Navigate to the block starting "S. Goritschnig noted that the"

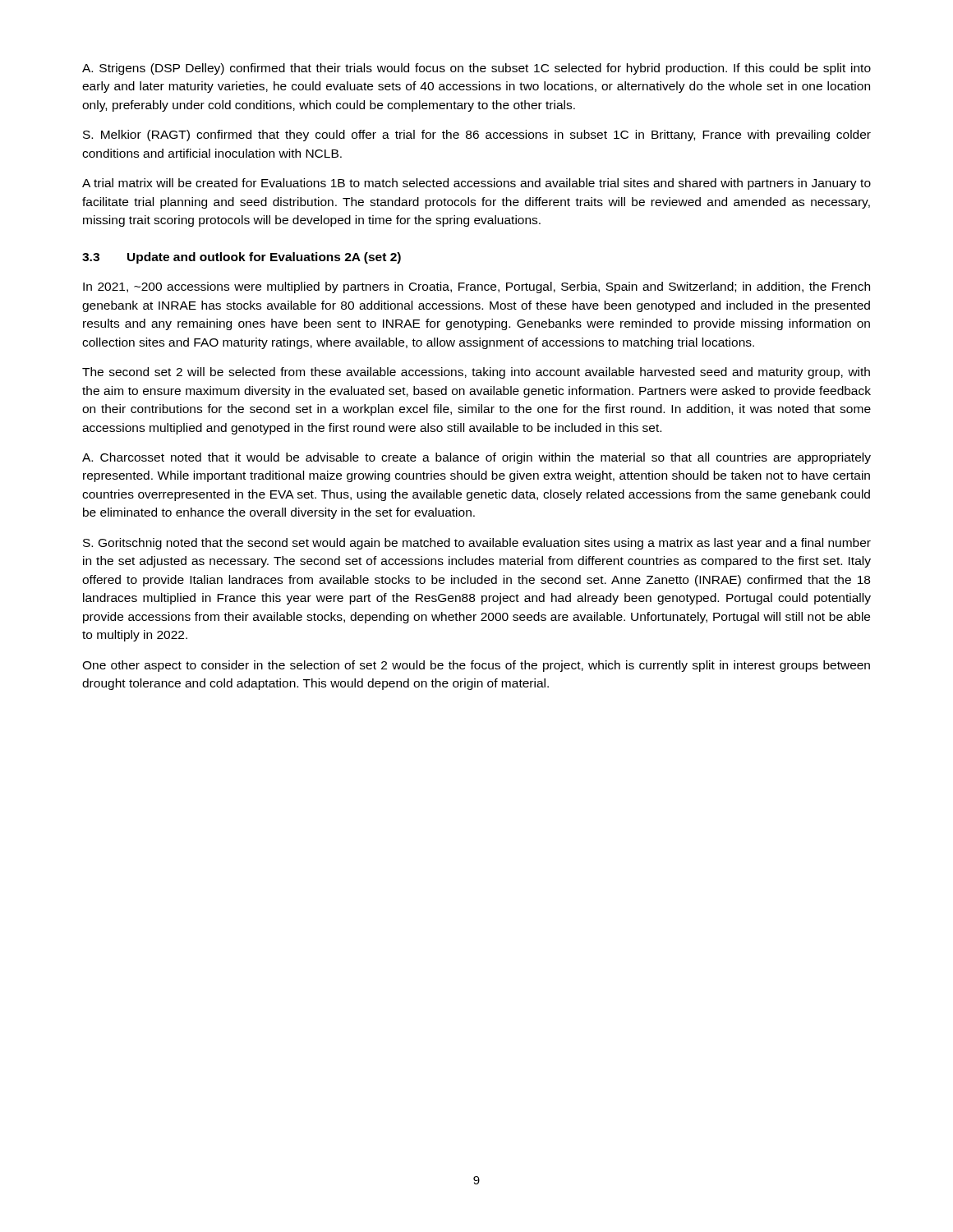(476, 589)
